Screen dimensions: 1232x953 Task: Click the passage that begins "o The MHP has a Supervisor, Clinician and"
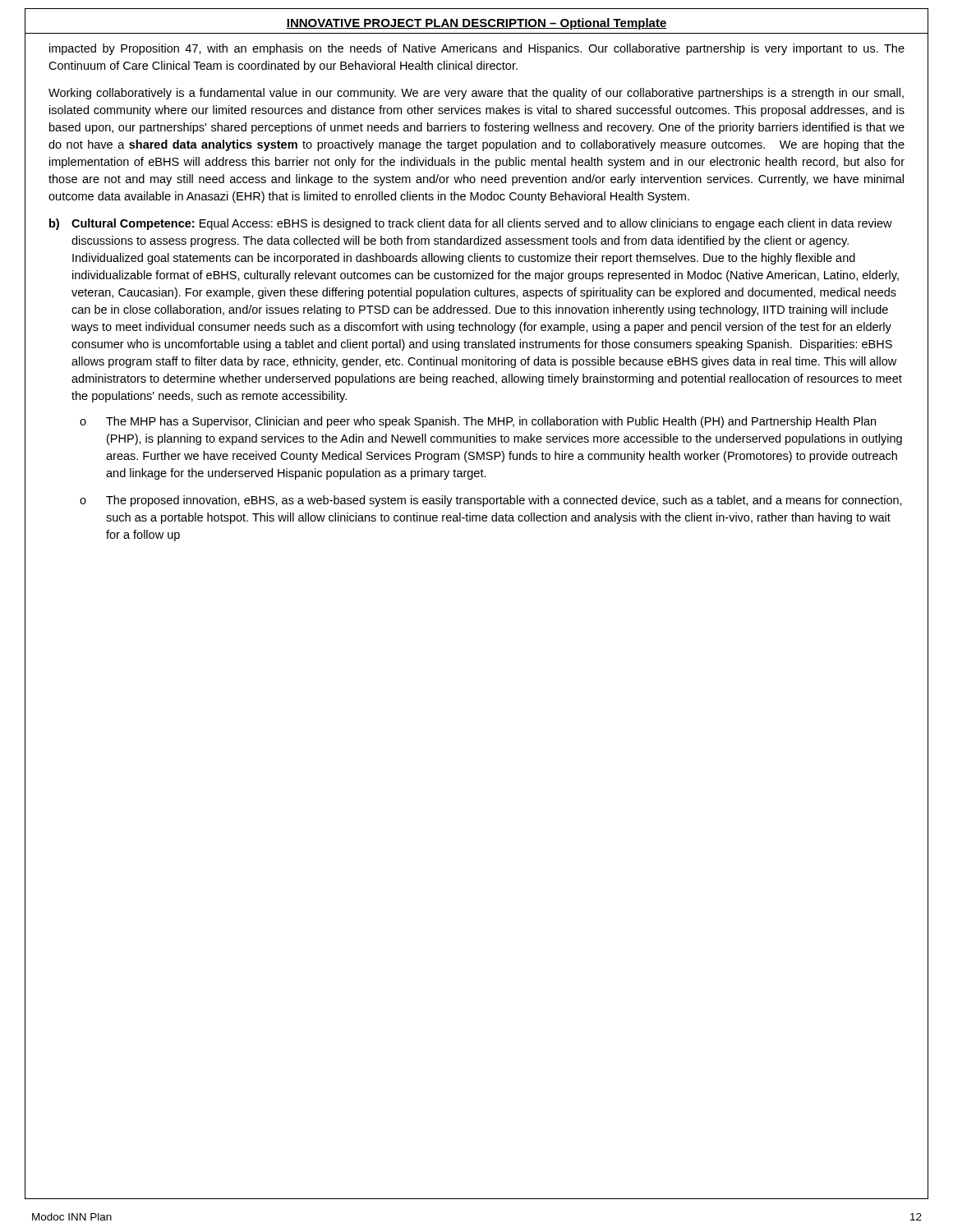click(x=492, y=448)
